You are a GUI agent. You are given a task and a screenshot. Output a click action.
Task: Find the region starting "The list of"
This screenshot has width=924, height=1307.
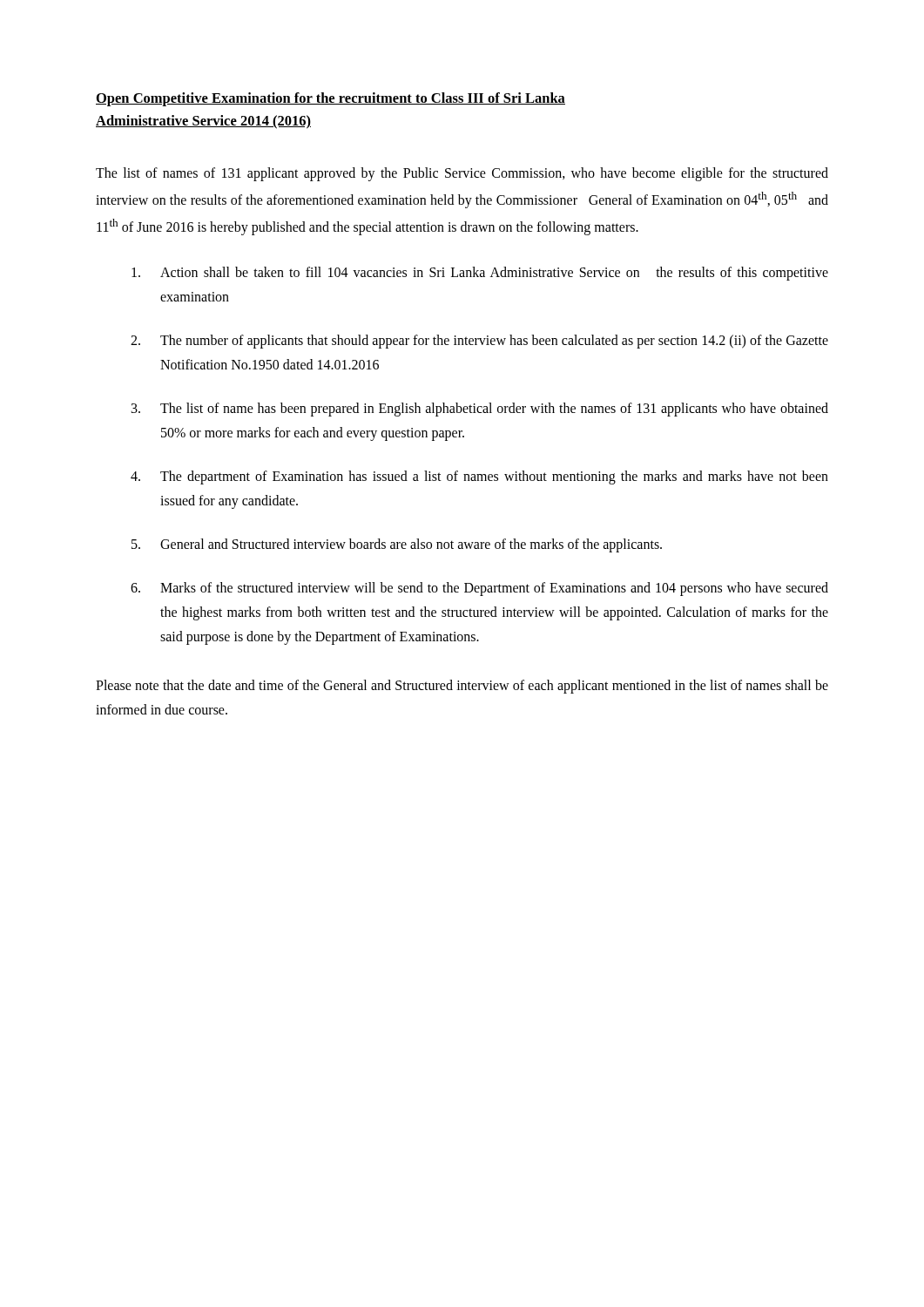462,200
